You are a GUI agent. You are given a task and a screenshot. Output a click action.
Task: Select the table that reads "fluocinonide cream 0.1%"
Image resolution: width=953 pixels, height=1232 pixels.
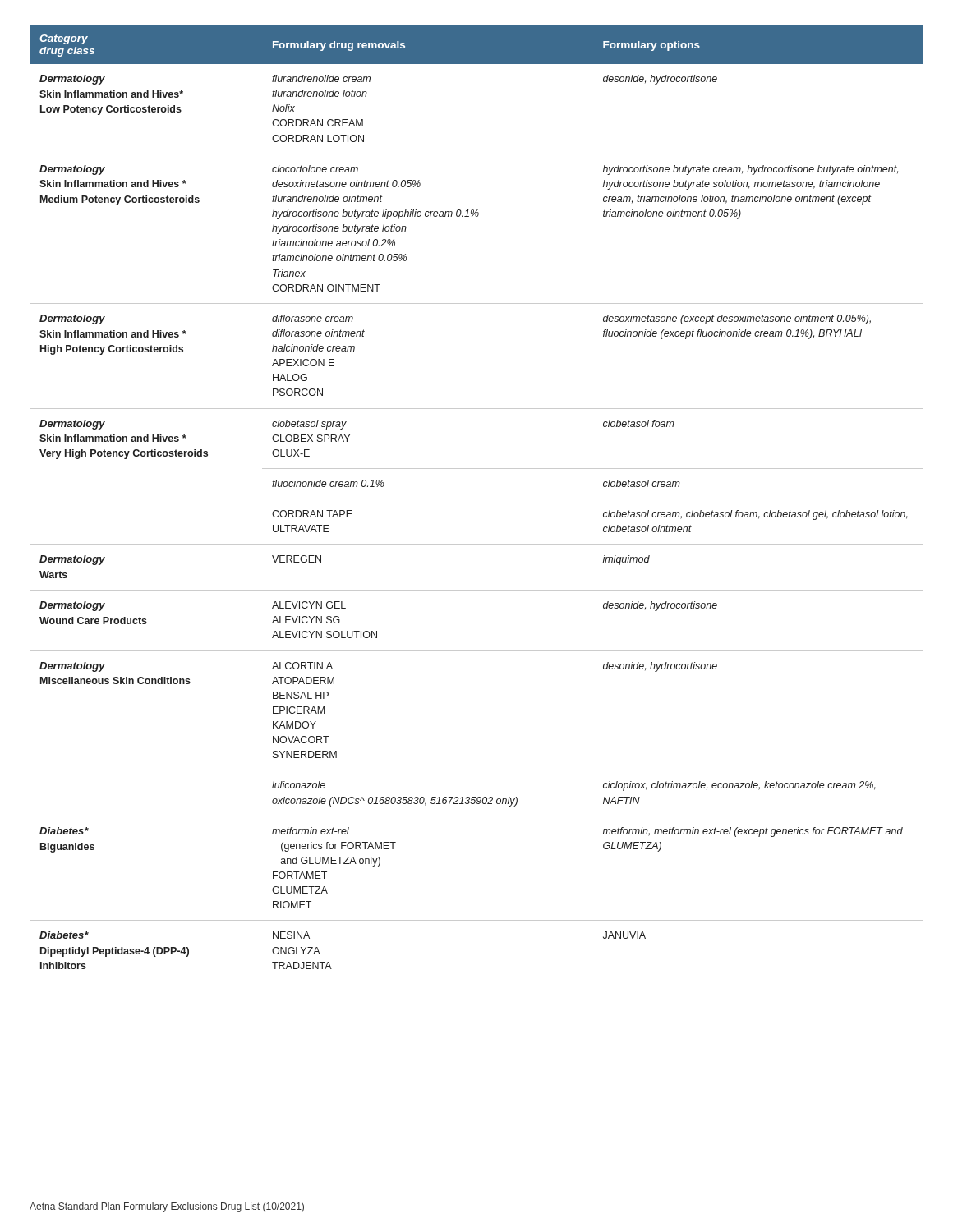tap(476, 503)
